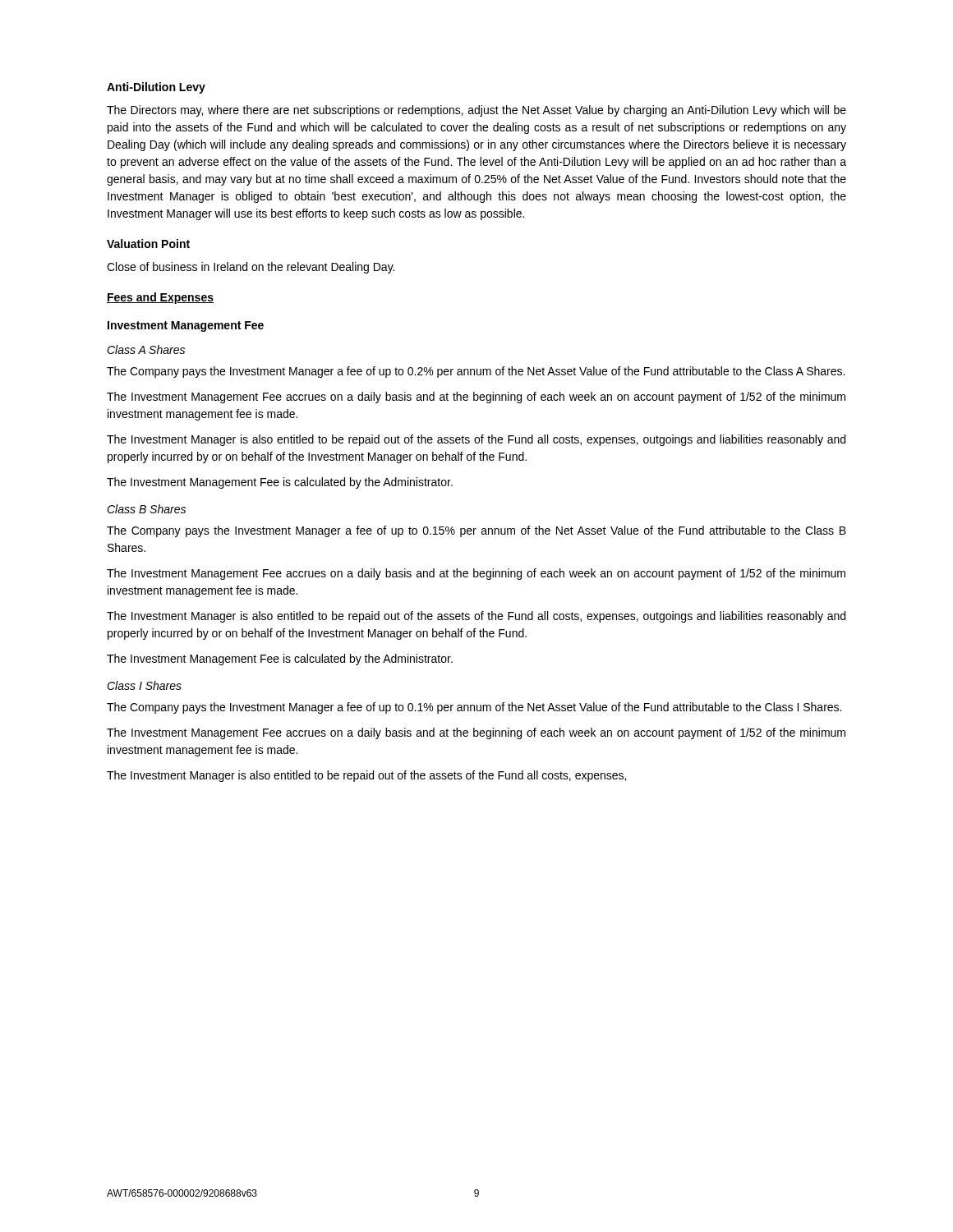
Task: Point to "Investment Management Fee"
Action: pyautogui.click(x=185, y=325)
